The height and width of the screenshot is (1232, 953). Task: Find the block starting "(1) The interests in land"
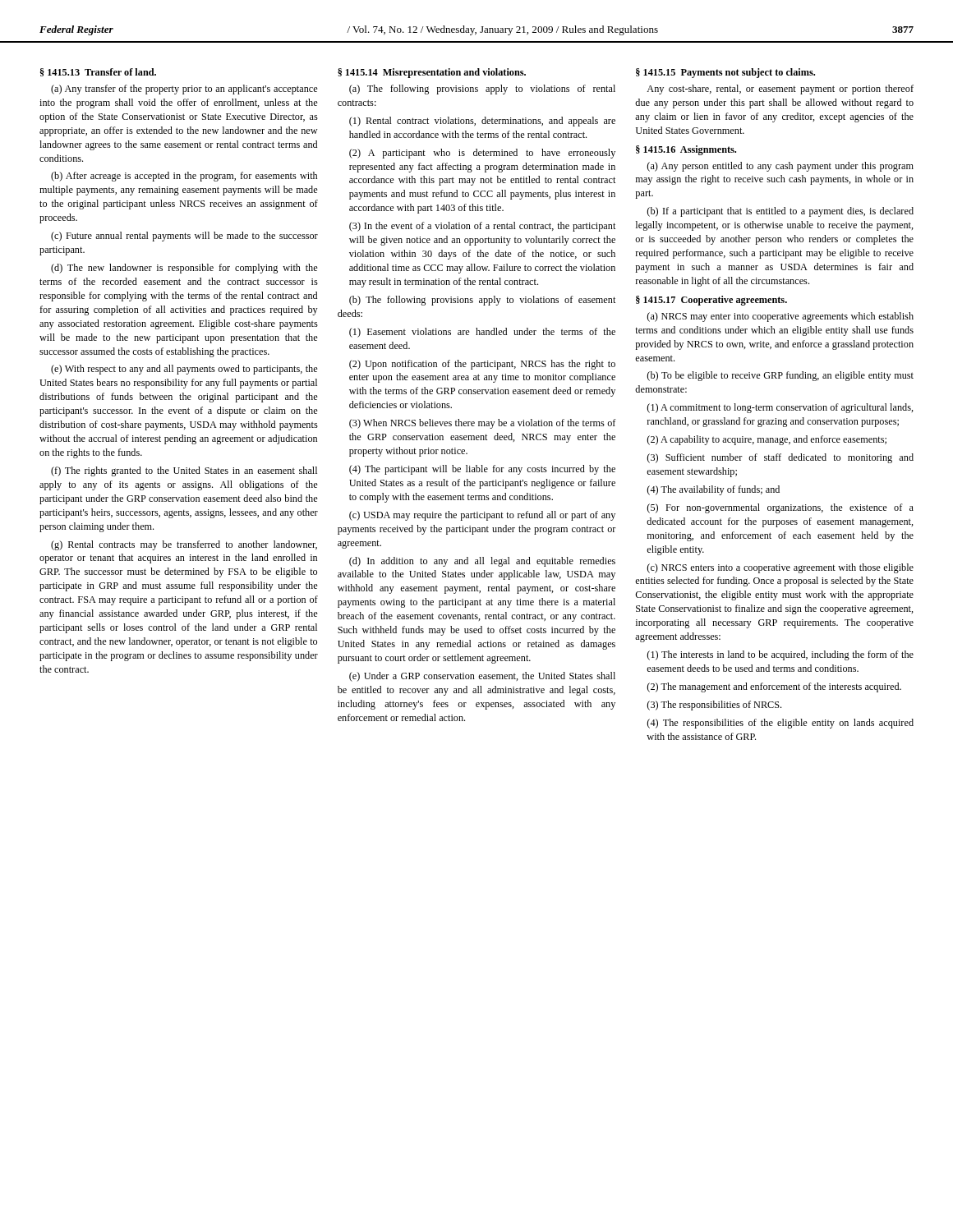[780, 662]
